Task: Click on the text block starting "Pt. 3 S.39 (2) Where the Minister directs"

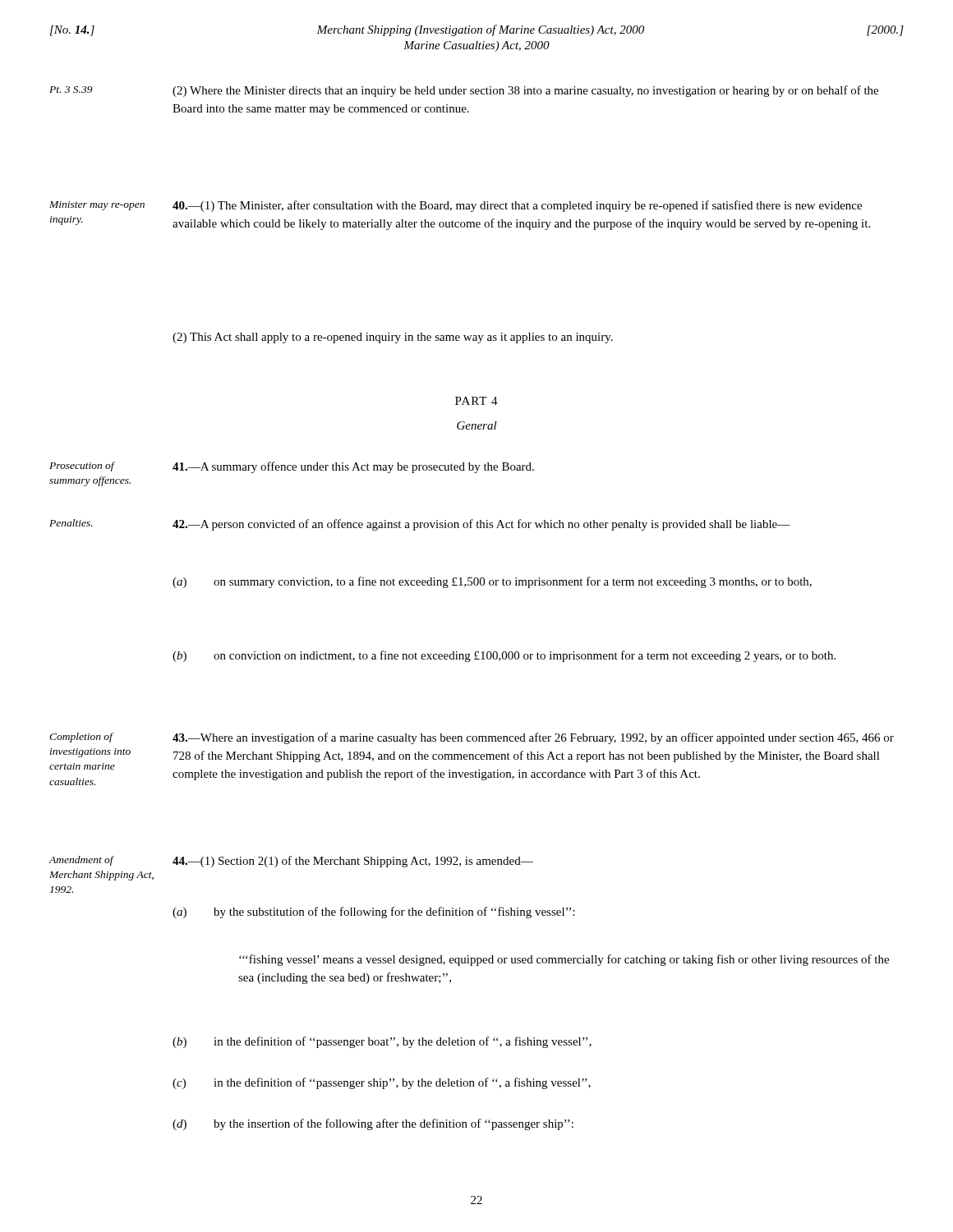Action: coord(474,100)
